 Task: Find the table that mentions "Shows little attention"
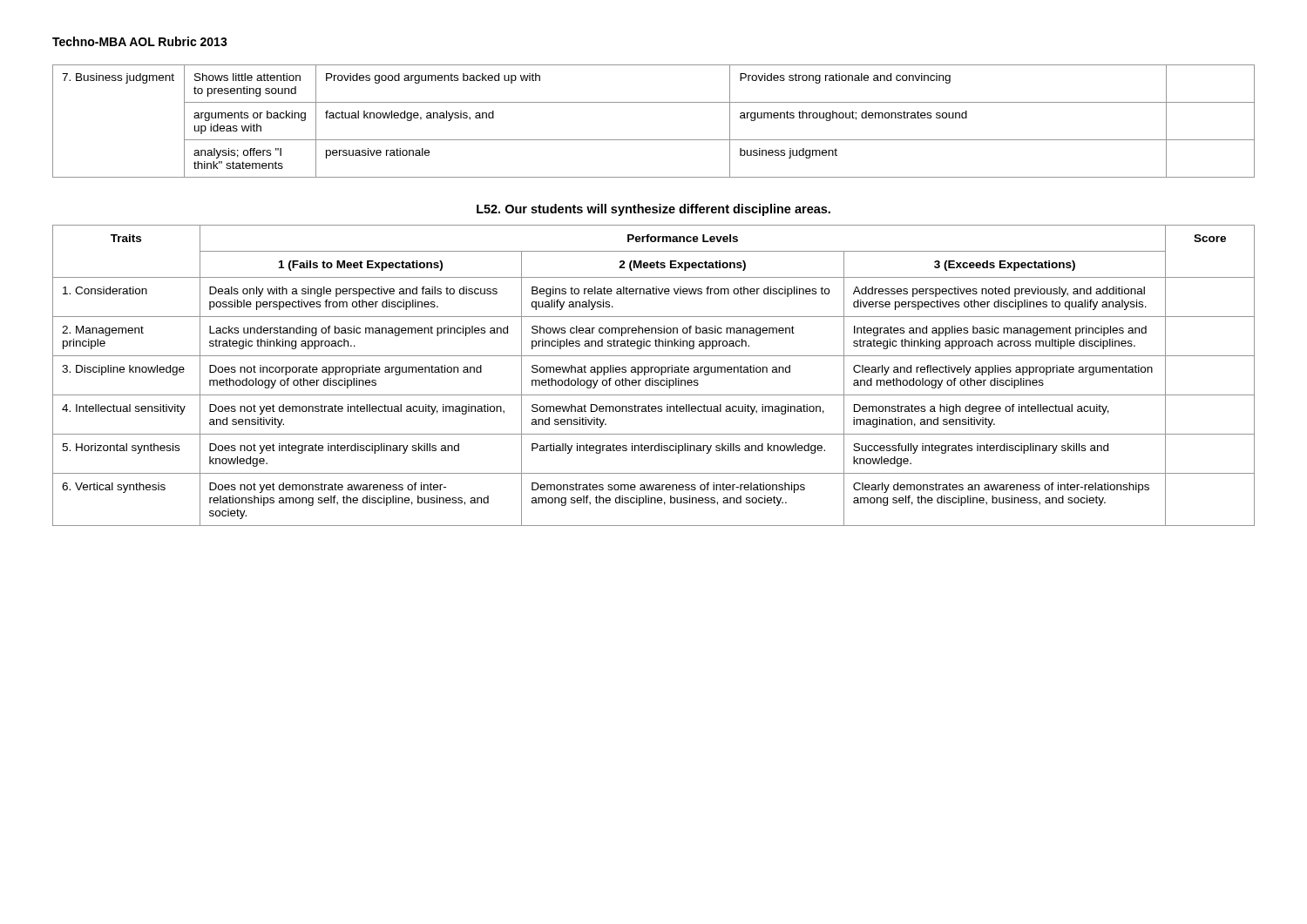pos(654,121)
